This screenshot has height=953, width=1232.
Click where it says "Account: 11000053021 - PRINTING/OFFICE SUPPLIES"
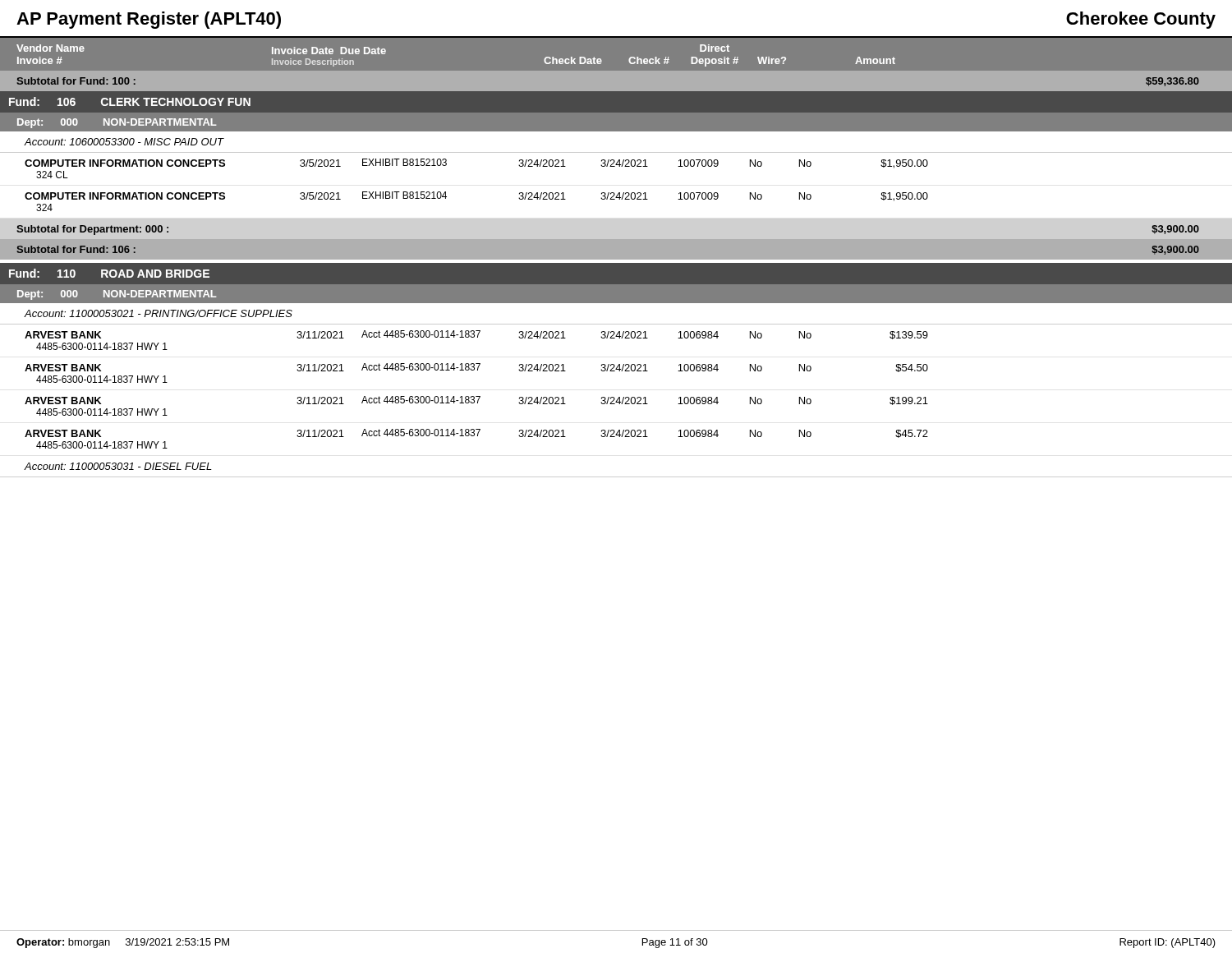click(158, 313)
